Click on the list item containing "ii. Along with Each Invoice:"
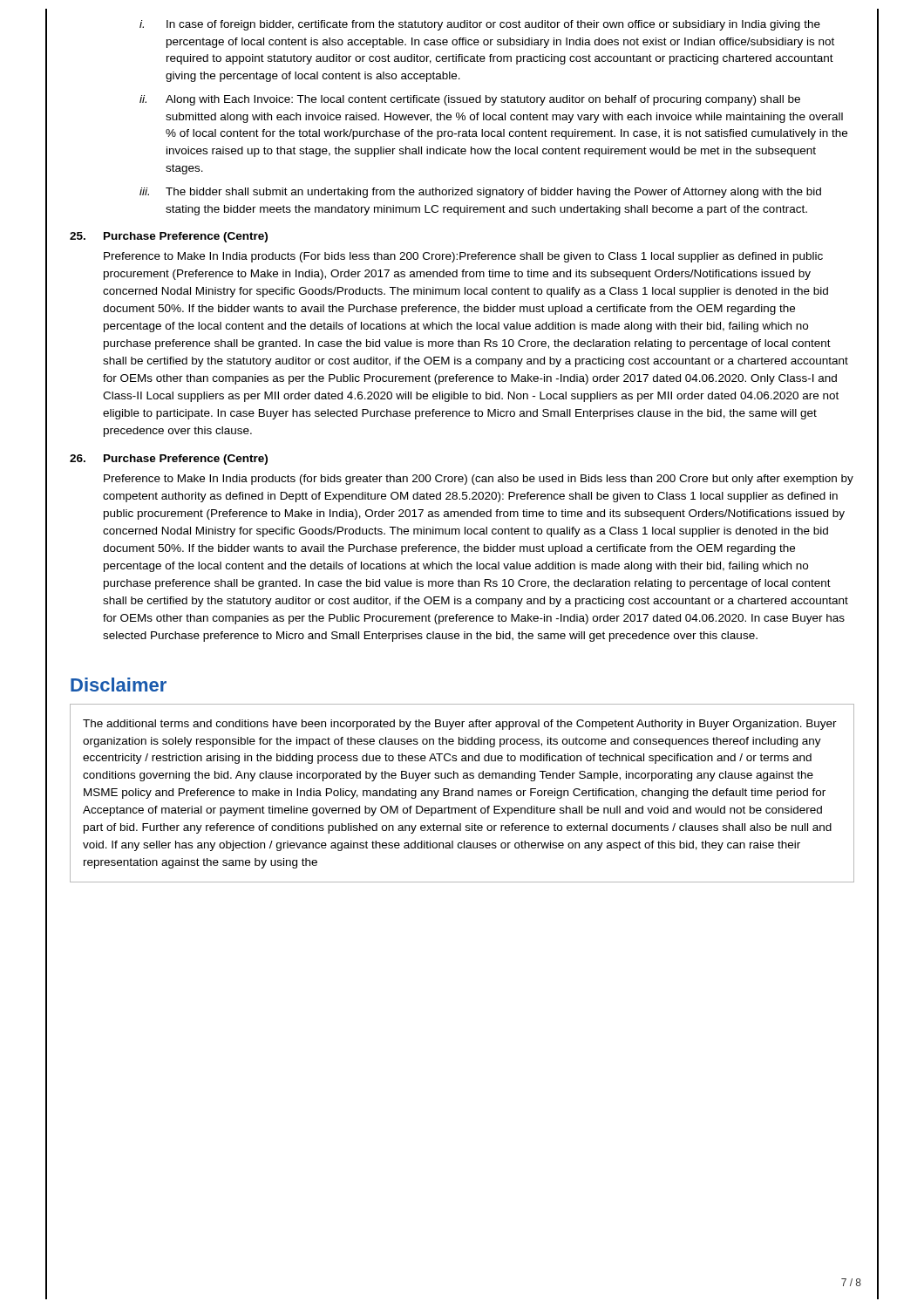Viewport: 924px width, 1308px height. 497,134
